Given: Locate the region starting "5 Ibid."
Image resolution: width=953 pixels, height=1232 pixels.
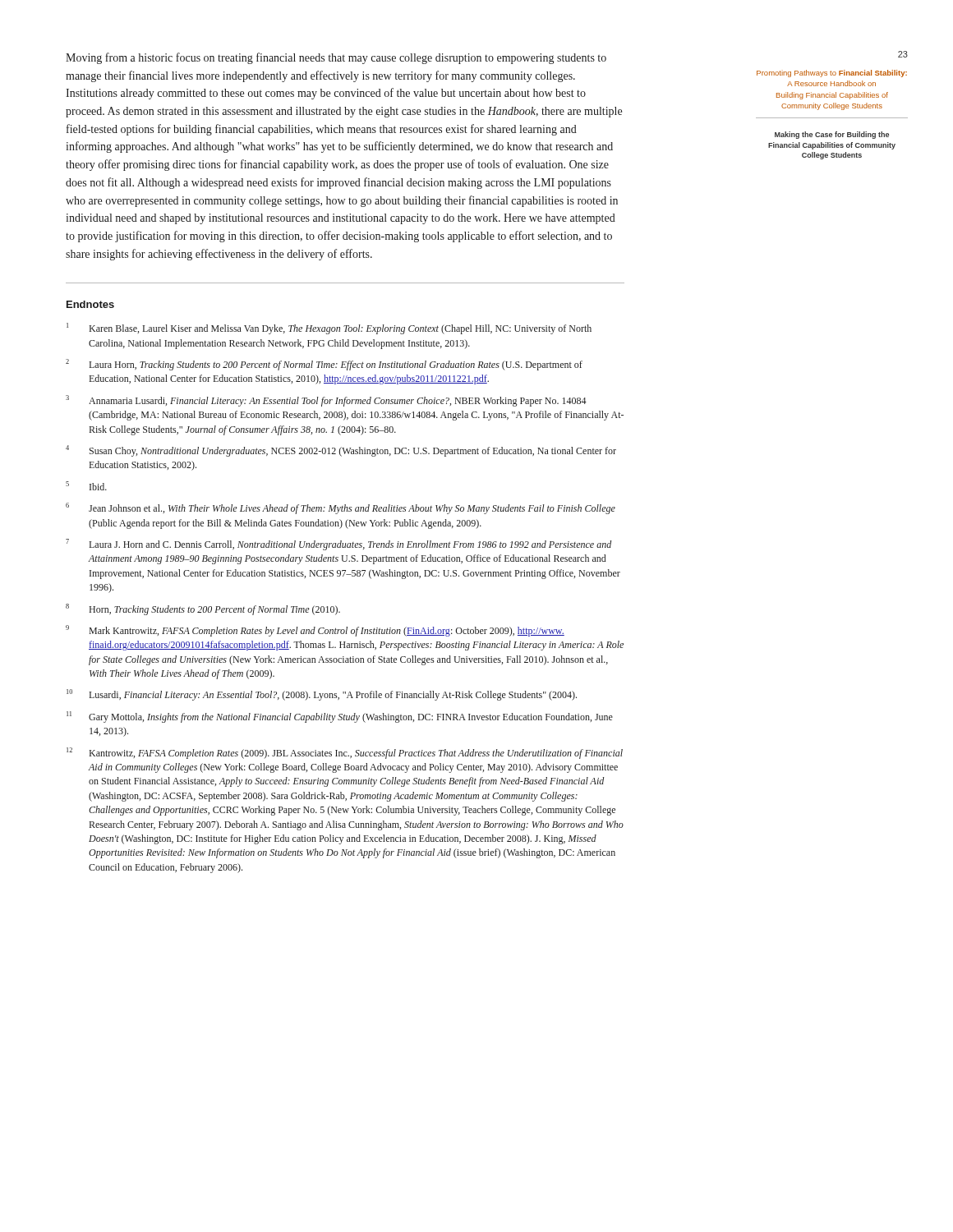Looking at the screenshot, I should pos(86,486).
